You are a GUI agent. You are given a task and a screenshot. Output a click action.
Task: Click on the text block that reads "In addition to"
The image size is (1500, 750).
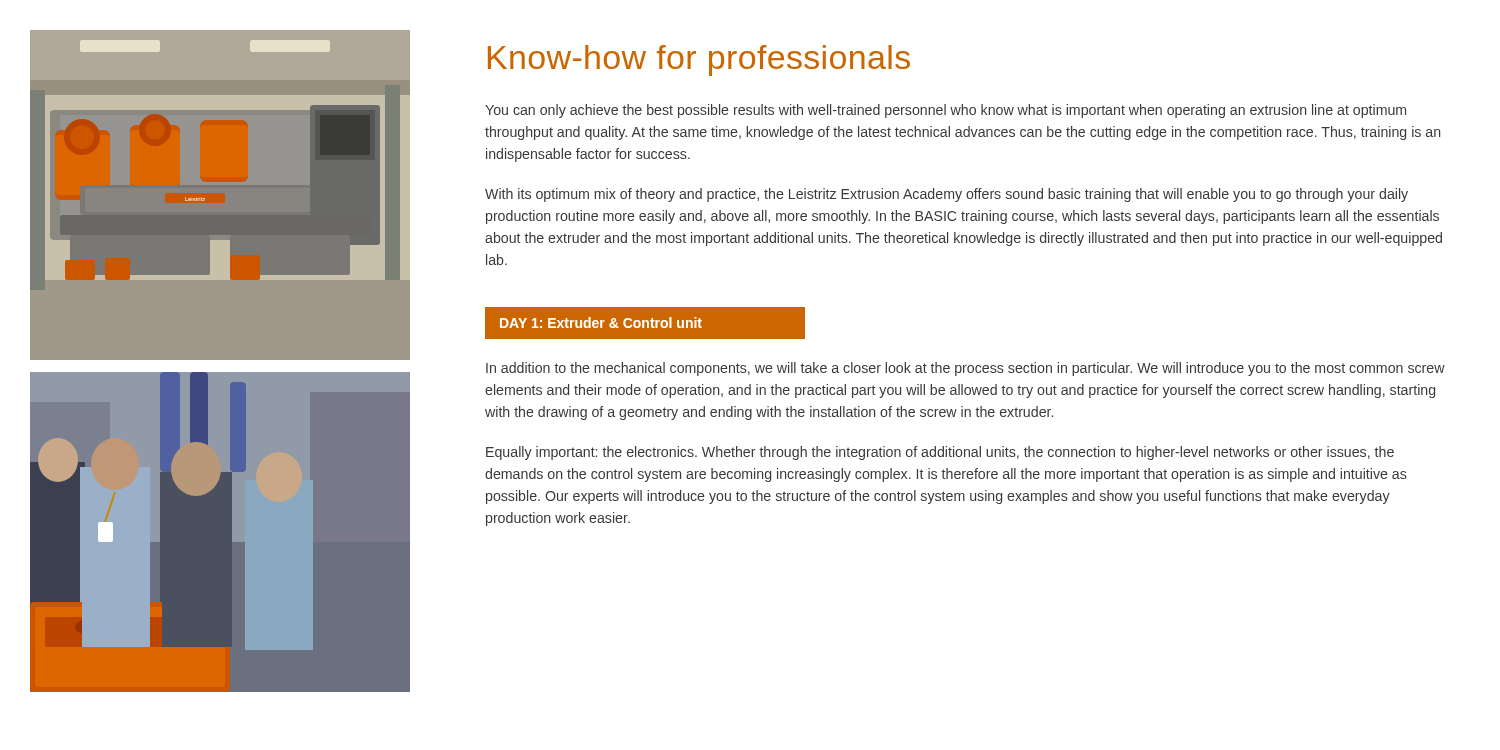(x=965, y=390)
